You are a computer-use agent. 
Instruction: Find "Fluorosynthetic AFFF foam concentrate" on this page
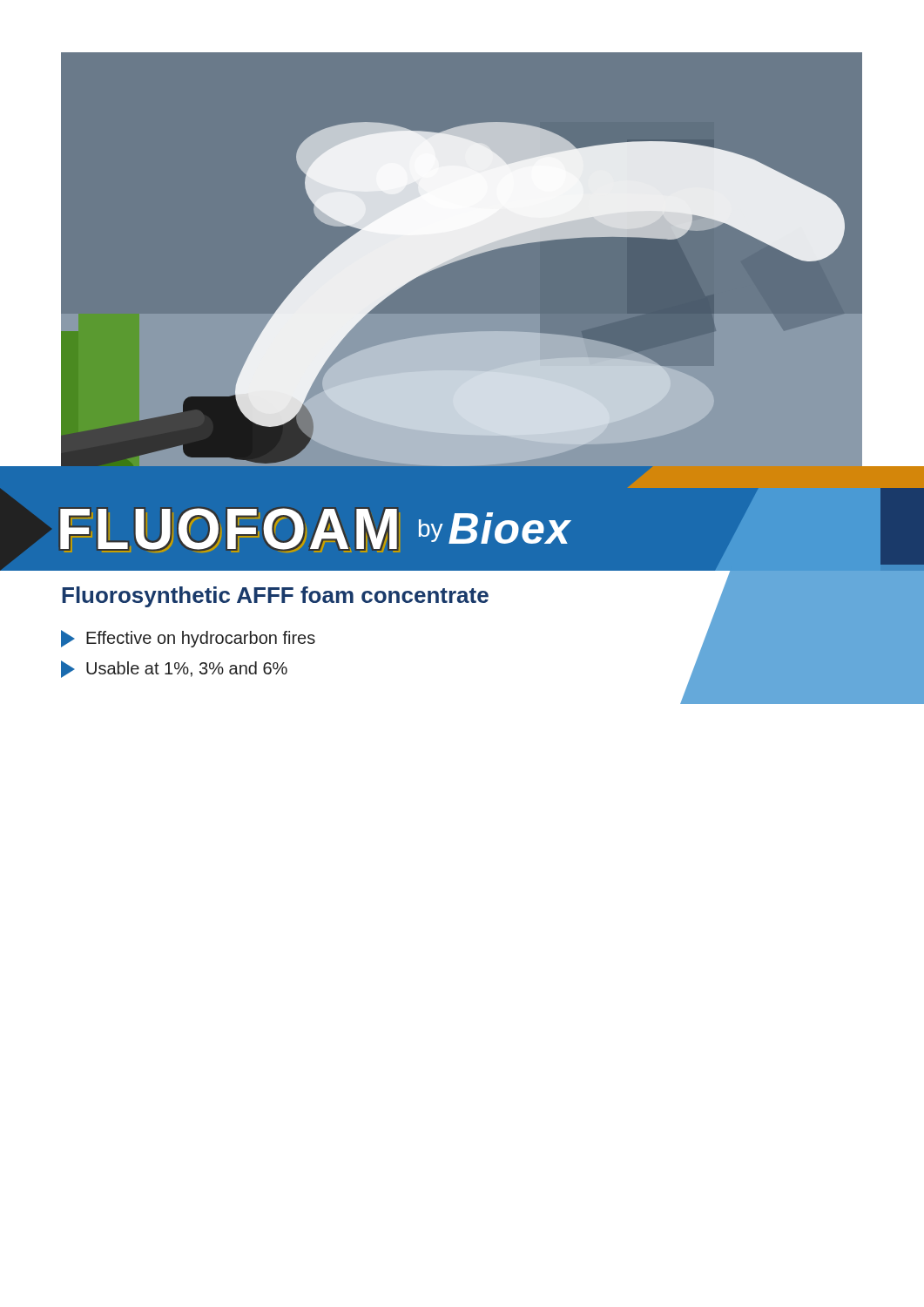coord(275,595)
